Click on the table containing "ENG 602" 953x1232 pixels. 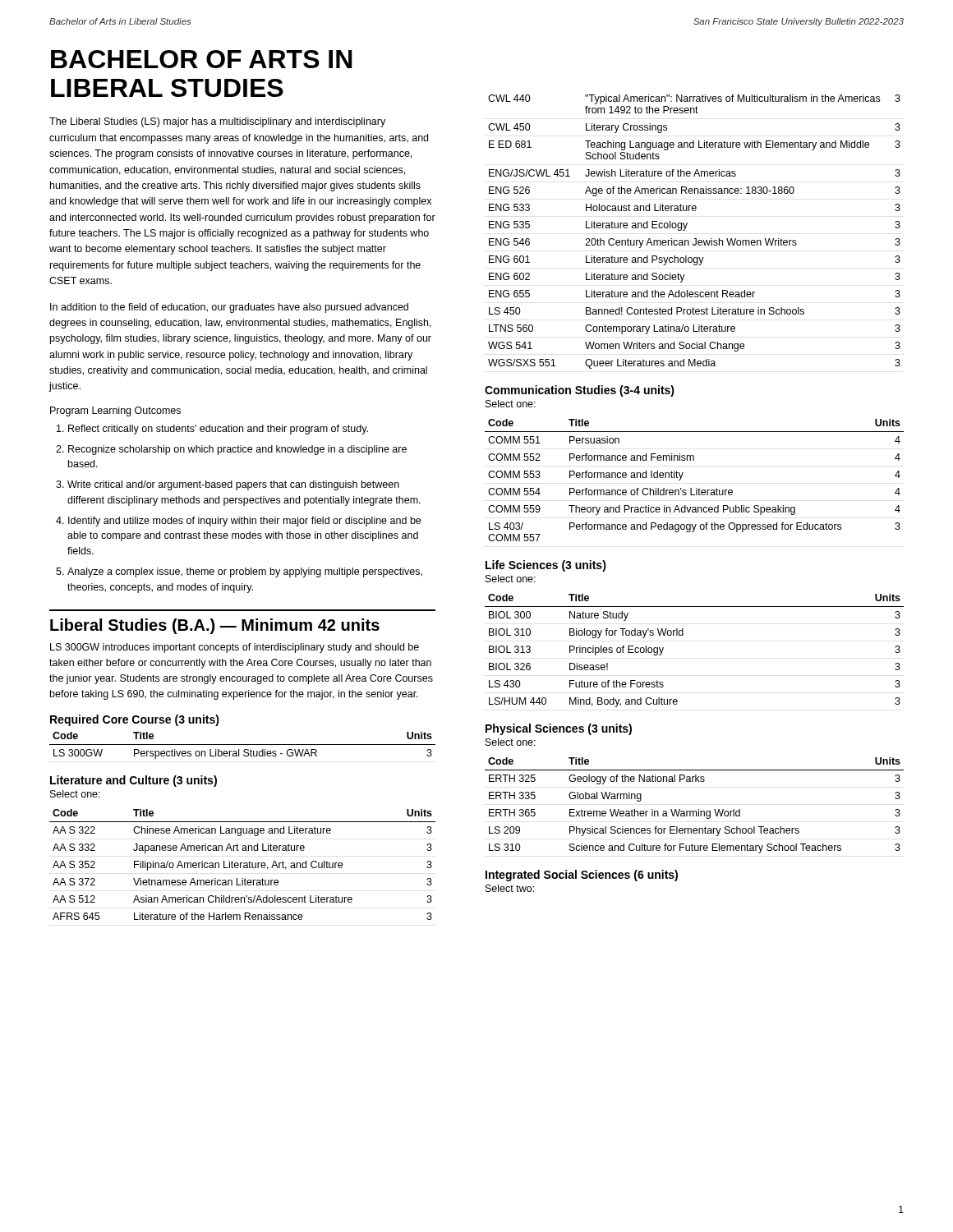point(694,231)
